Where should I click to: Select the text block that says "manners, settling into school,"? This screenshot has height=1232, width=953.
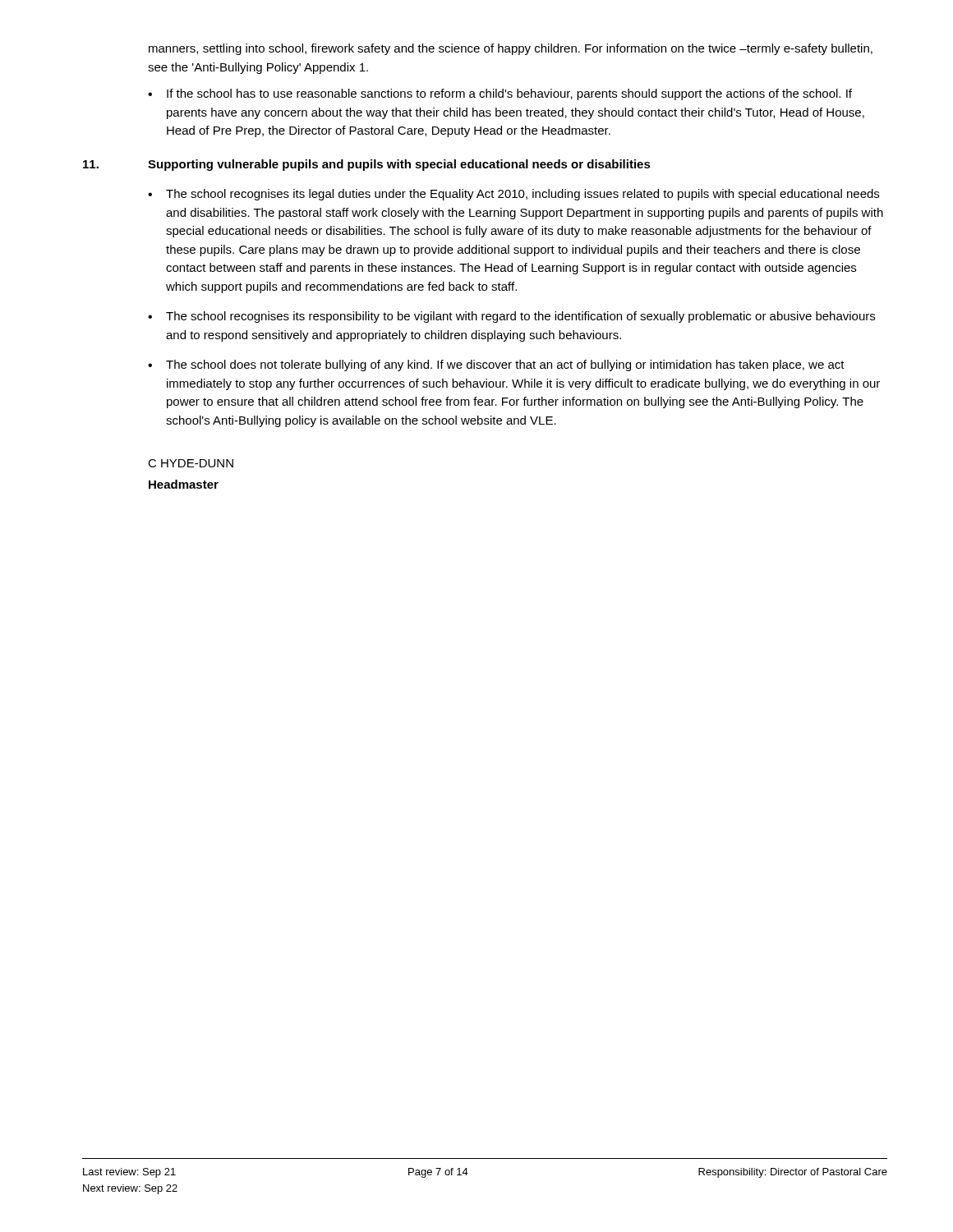click(x=511, y=57)
